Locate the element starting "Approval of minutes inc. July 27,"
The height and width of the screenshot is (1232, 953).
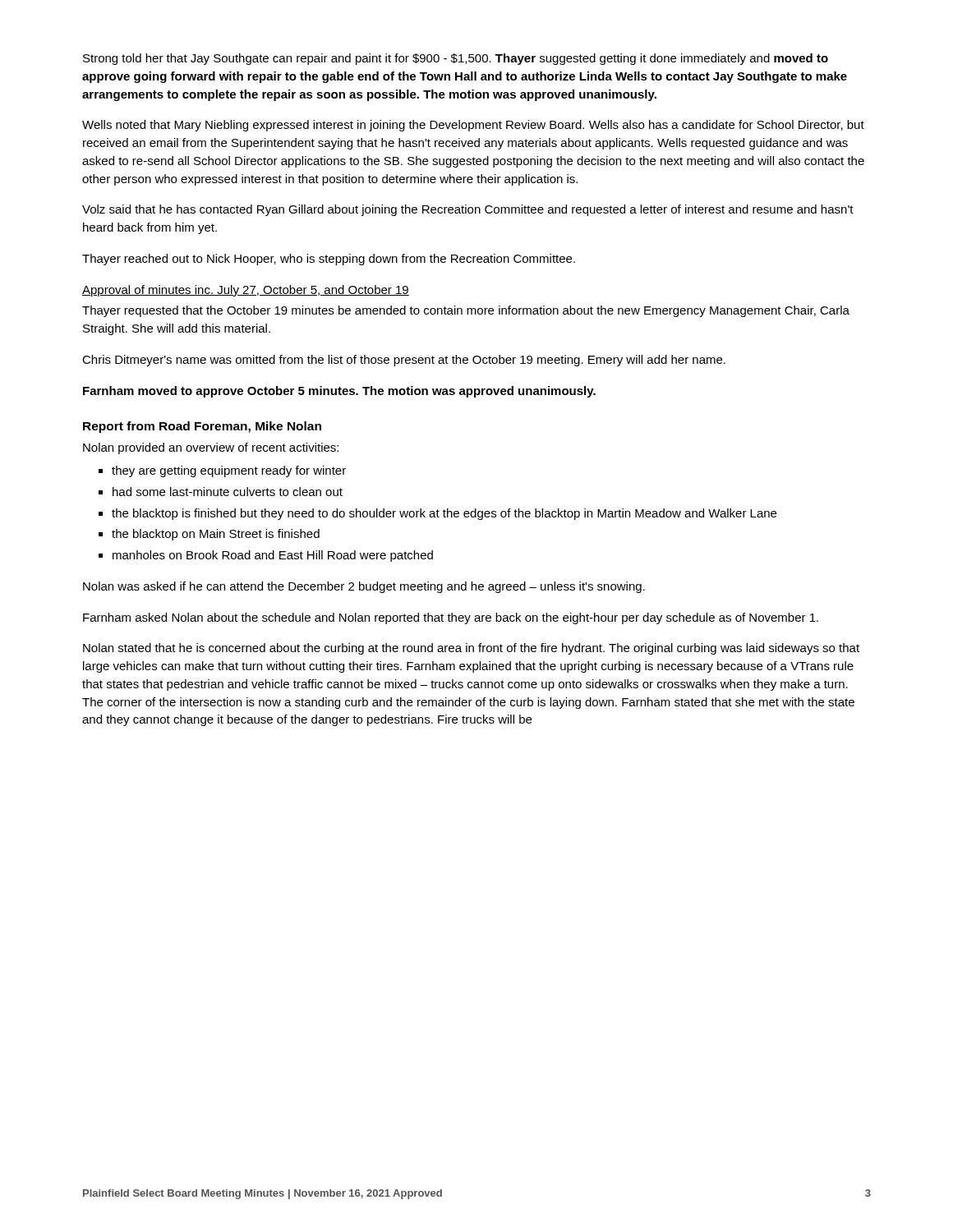(246, 289)
